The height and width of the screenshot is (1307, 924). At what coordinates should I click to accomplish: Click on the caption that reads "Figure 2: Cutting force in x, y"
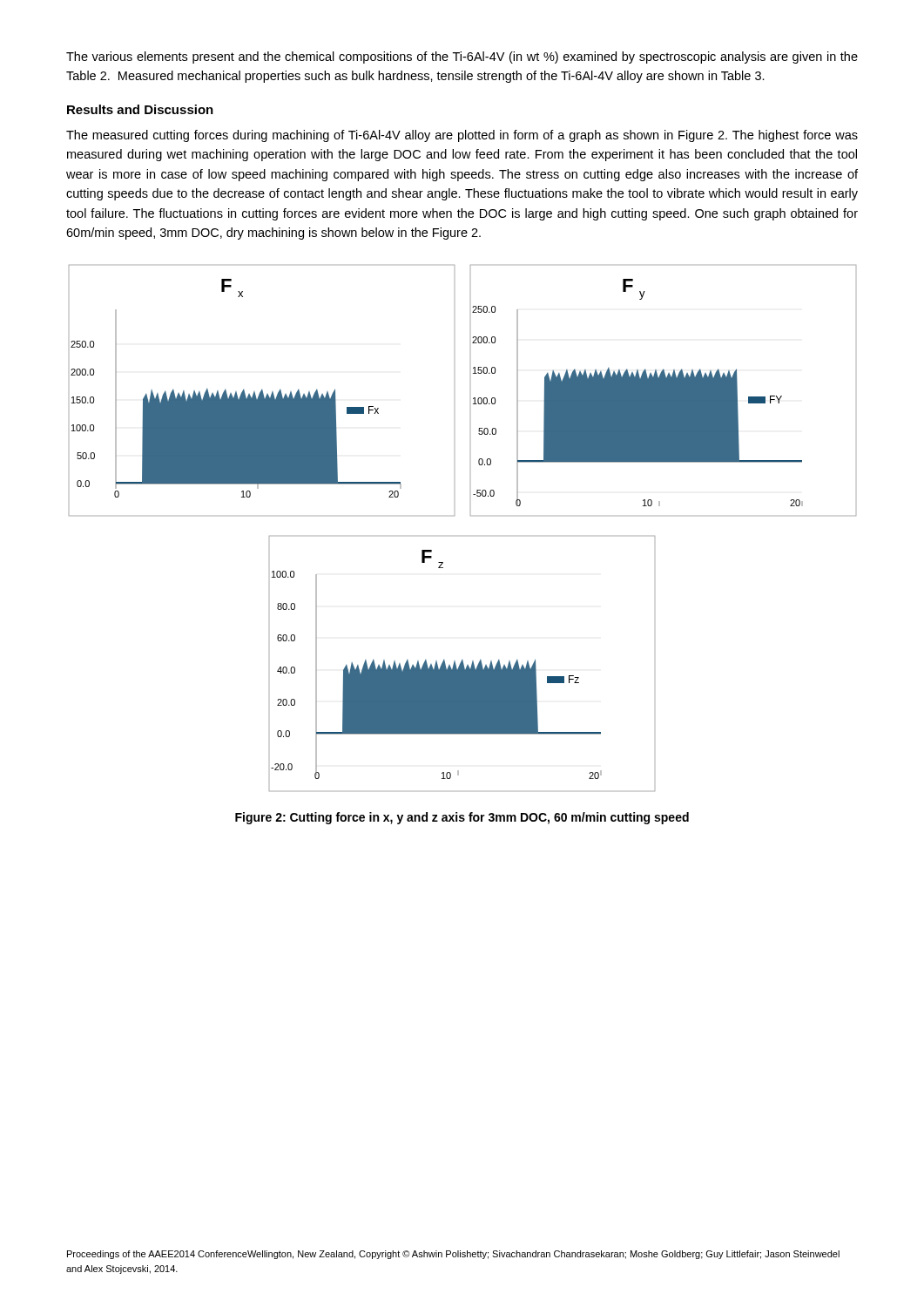[462, 817]
